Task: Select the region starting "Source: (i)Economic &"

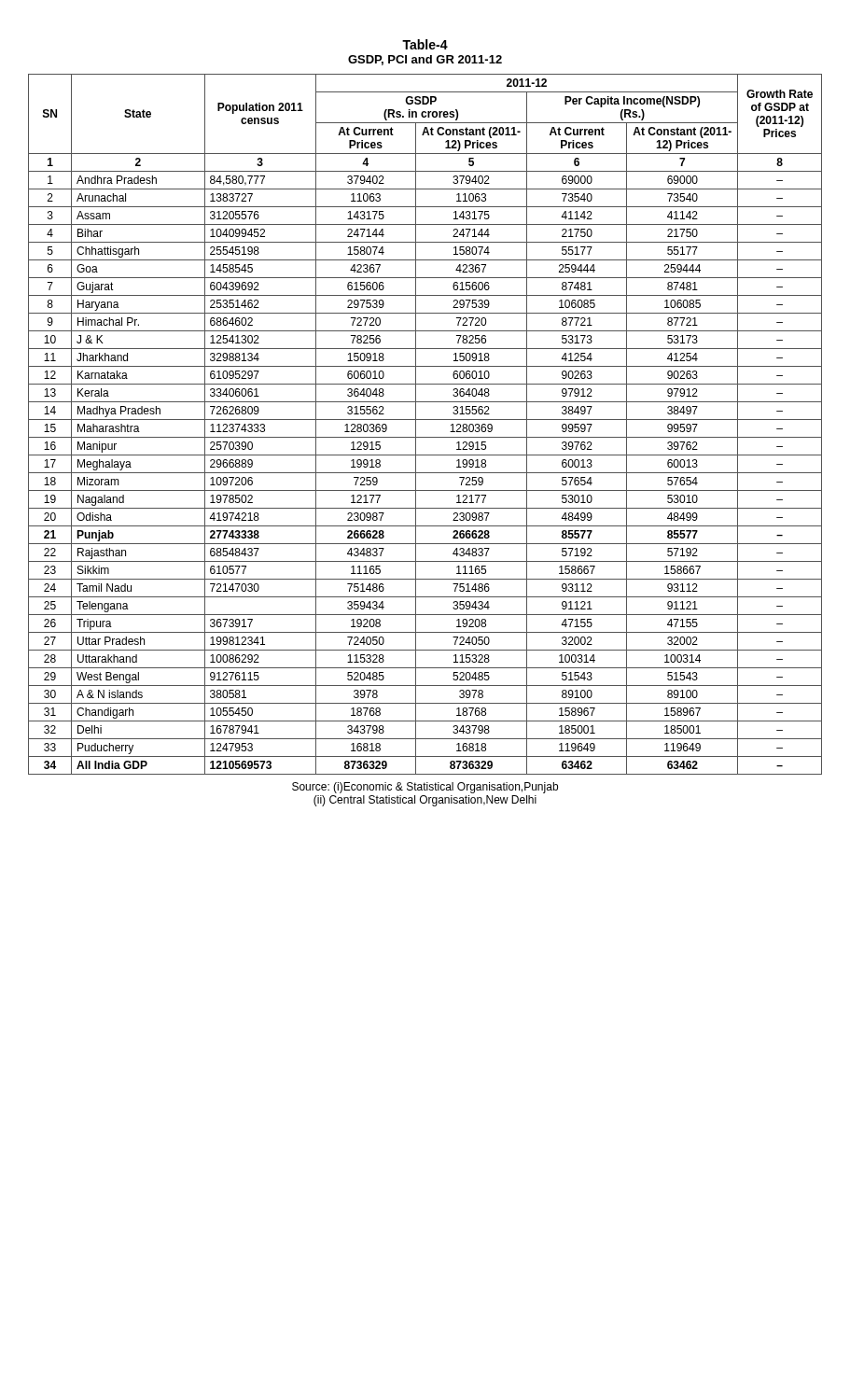Action: click(425, 793)
